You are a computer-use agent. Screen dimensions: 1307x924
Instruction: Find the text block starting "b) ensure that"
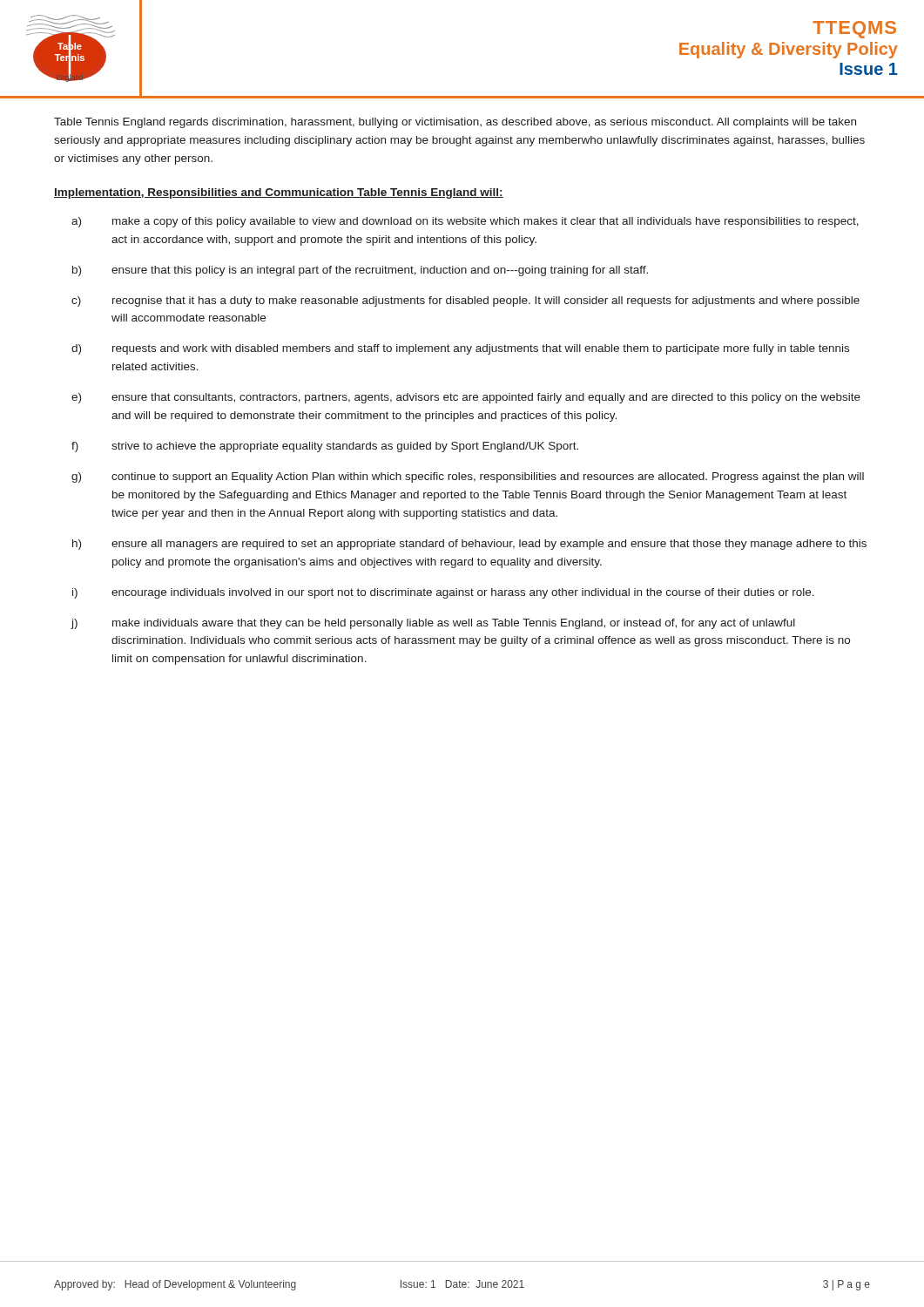click(x=462, y=270)
